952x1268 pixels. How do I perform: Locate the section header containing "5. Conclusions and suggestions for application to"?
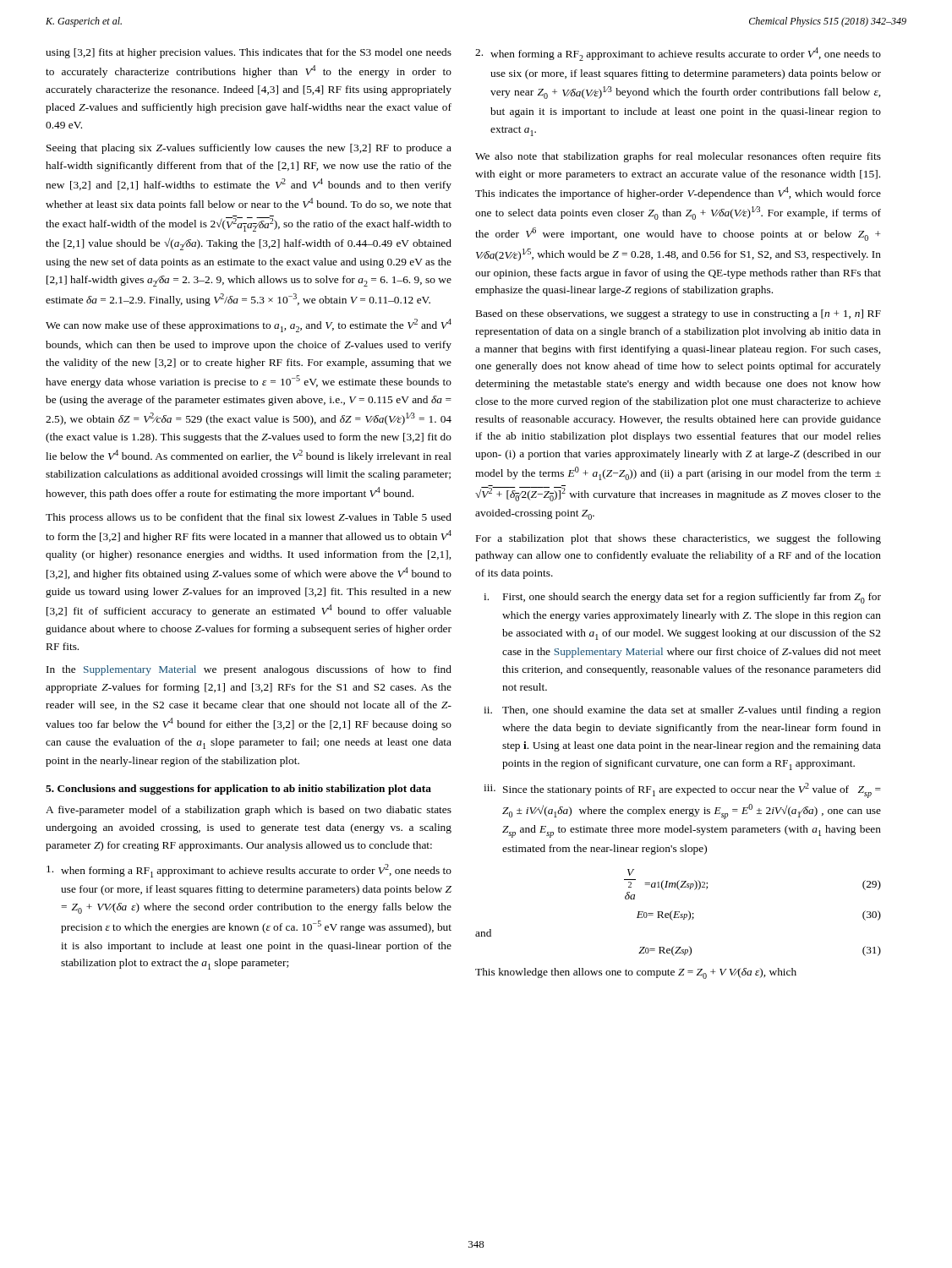[x=238, y=788]
